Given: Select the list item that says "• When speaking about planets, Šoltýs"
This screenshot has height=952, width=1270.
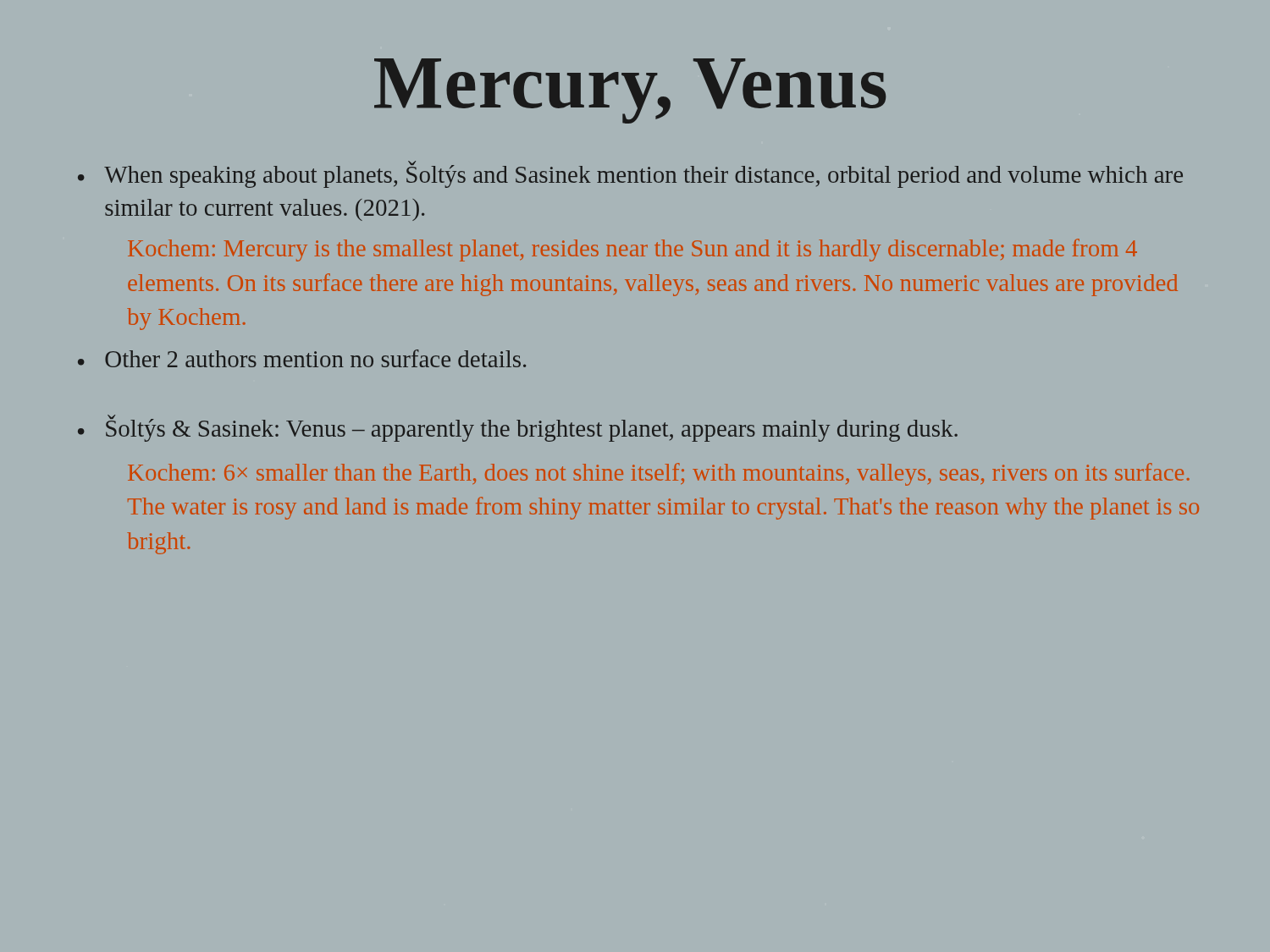Looking at the screenshot, I should coord(639,191).
